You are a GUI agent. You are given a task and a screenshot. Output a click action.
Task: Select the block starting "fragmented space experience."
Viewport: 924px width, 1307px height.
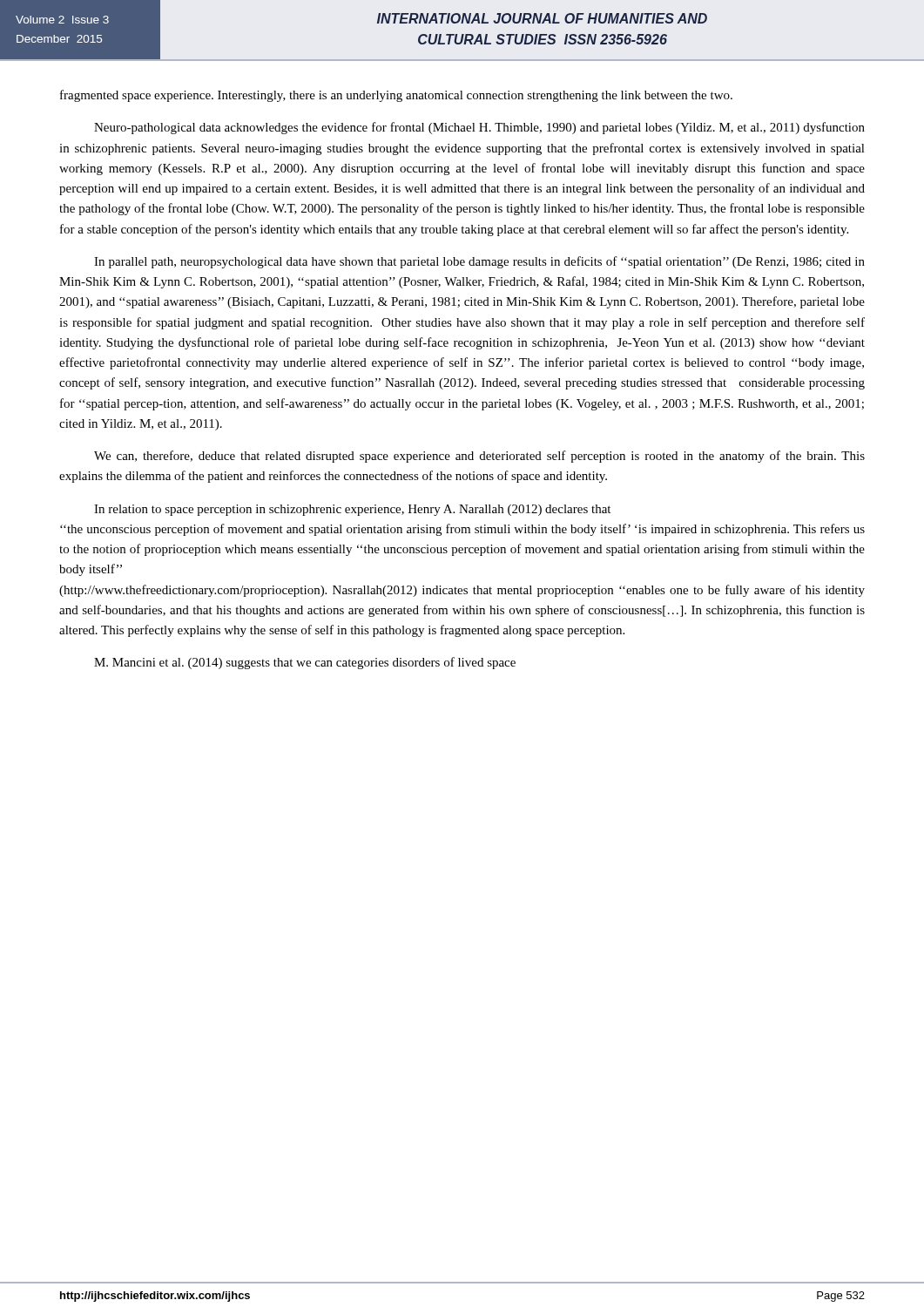pyautogui.click(x=396, y=95)
